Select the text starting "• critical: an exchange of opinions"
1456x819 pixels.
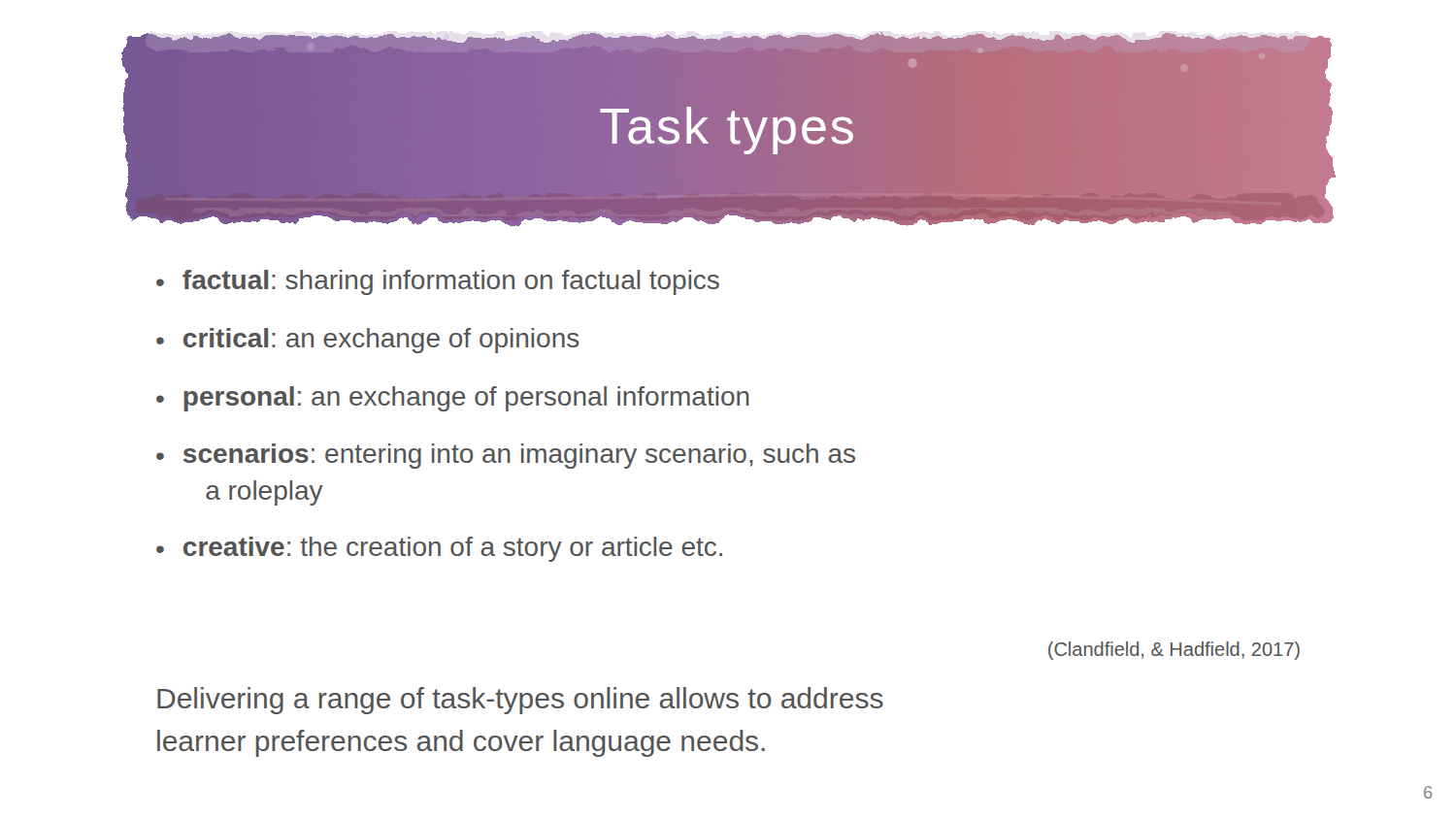click(x=368, y=339)
